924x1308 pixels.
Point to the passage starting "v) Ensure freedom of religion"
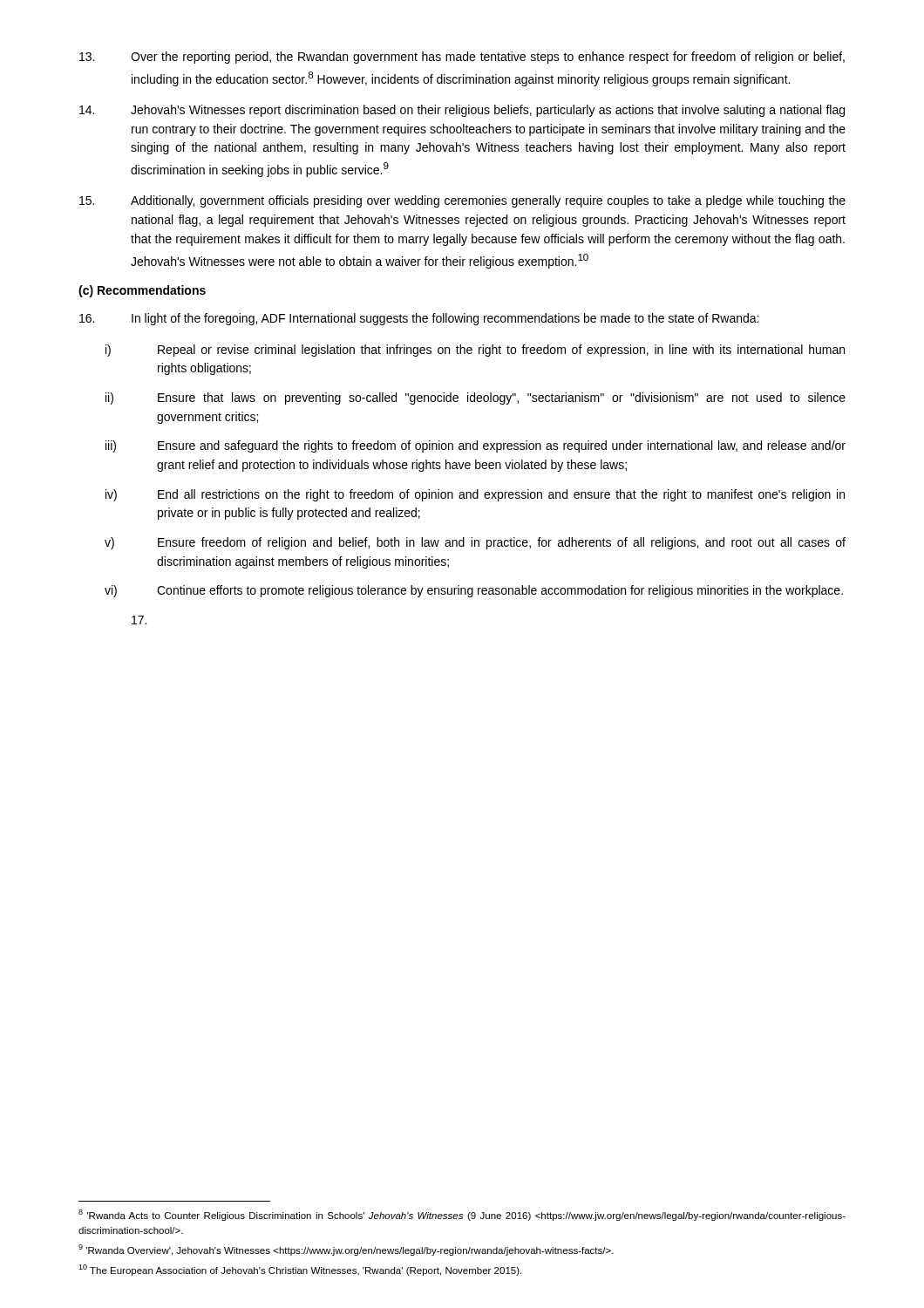[462, 553]
